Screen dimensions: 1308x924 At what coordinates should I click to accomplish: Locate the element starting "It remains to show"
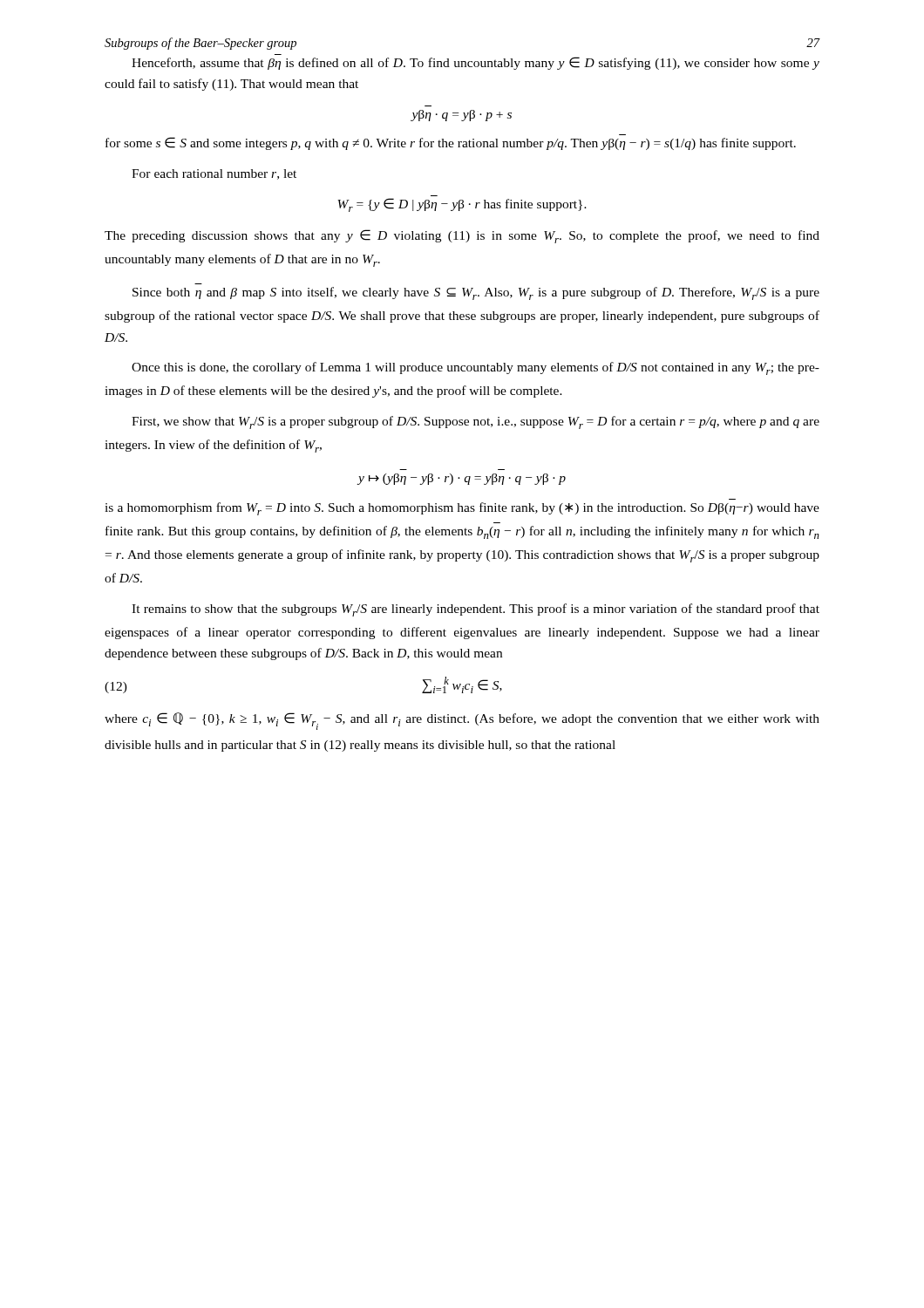(462, 631)
